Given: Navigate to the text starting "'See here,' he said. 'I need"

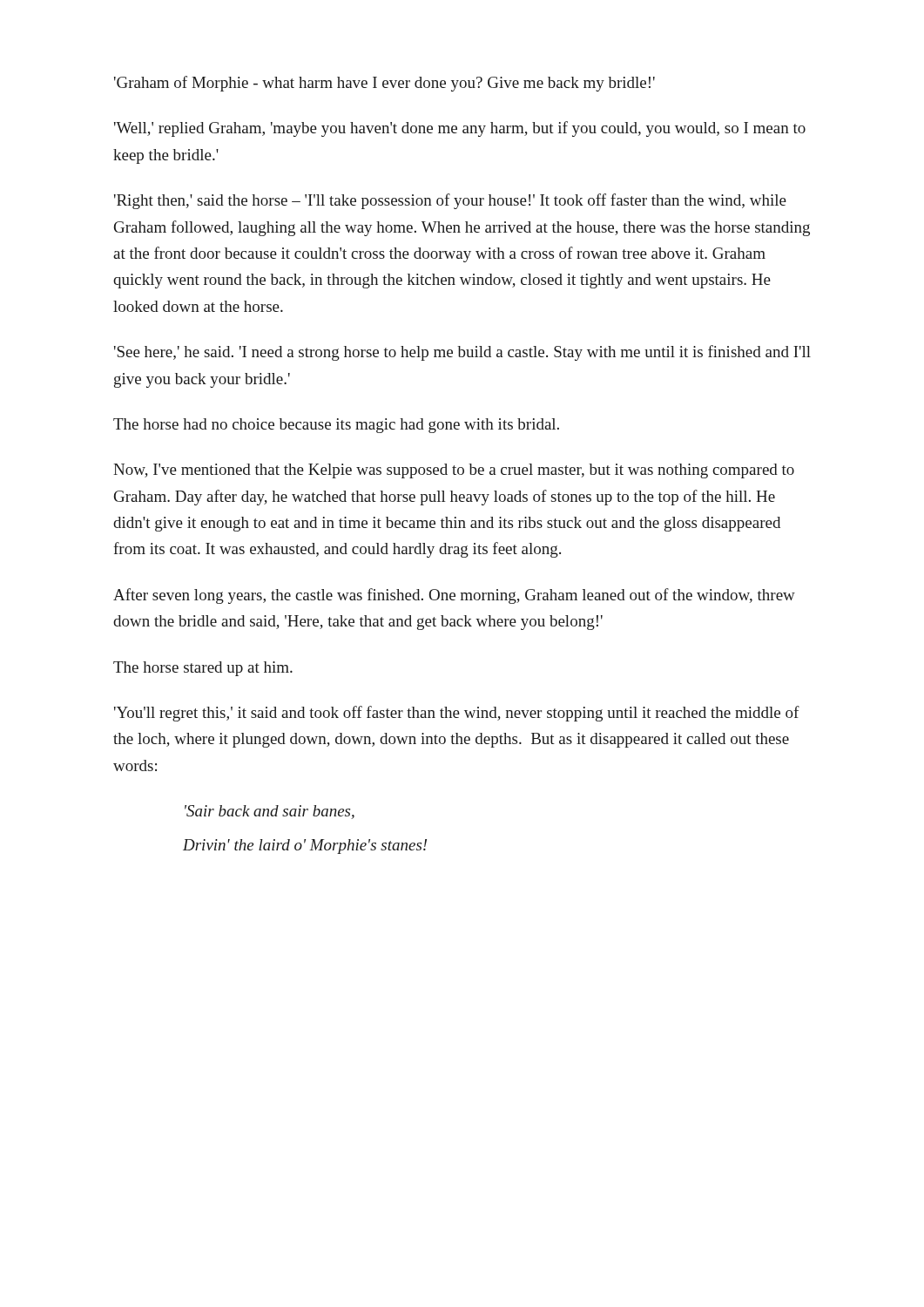Looking at the screenshot, I should [x=462, y=365].
